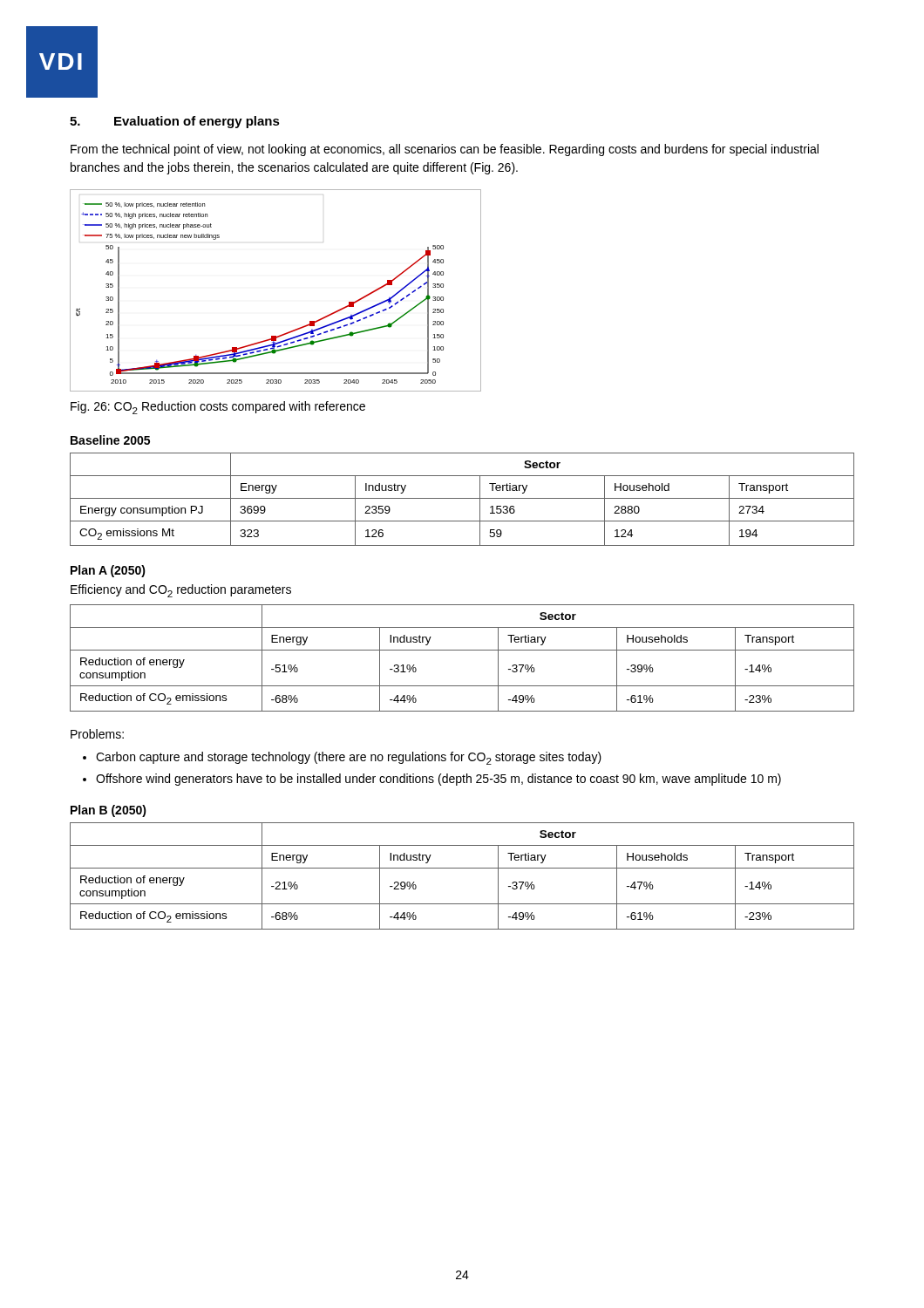Locate the logo
Viewport: 924px width, 1308px height.
click(x=62, y=62)
